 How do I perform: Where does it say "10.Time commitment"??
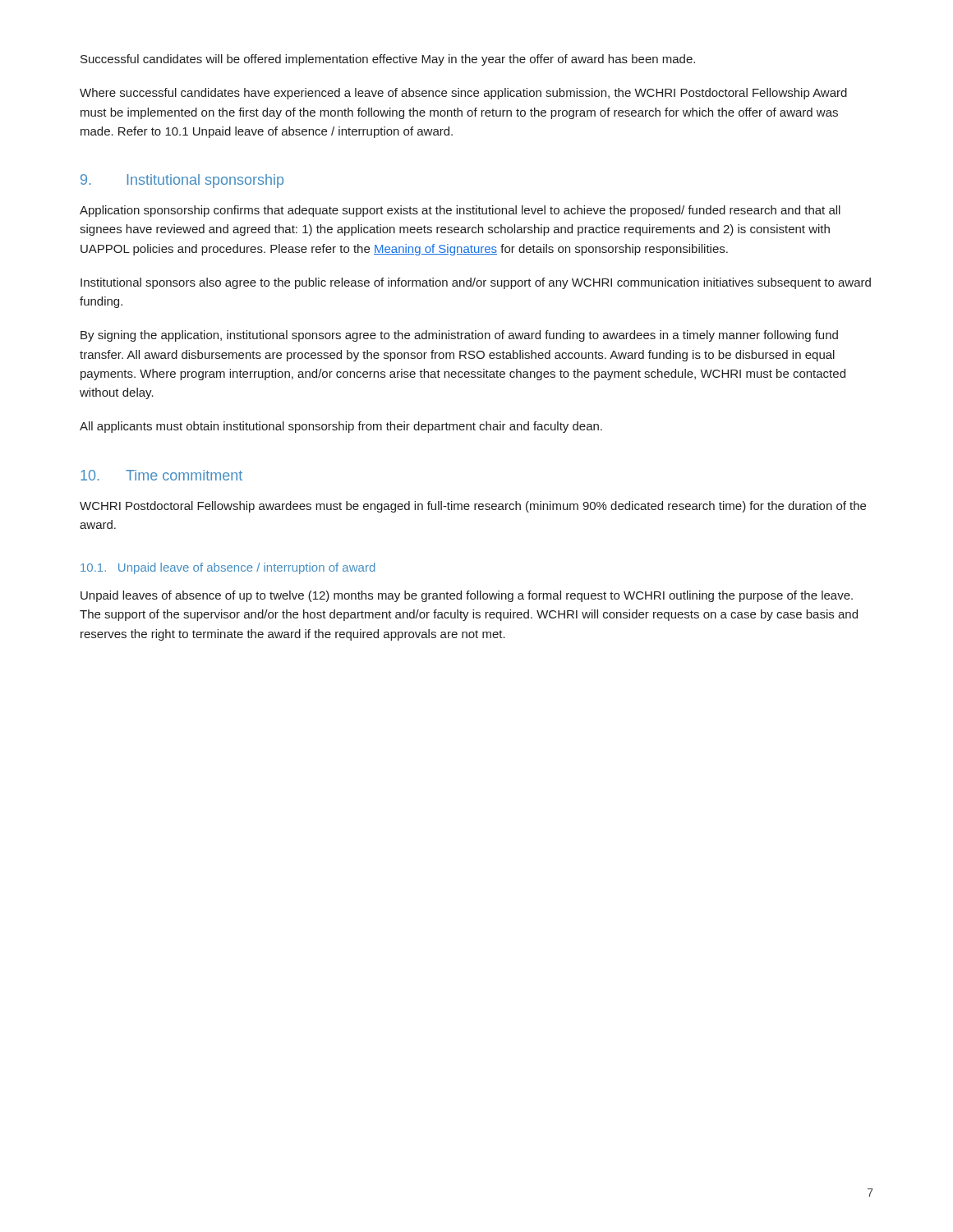click(161, 476)
